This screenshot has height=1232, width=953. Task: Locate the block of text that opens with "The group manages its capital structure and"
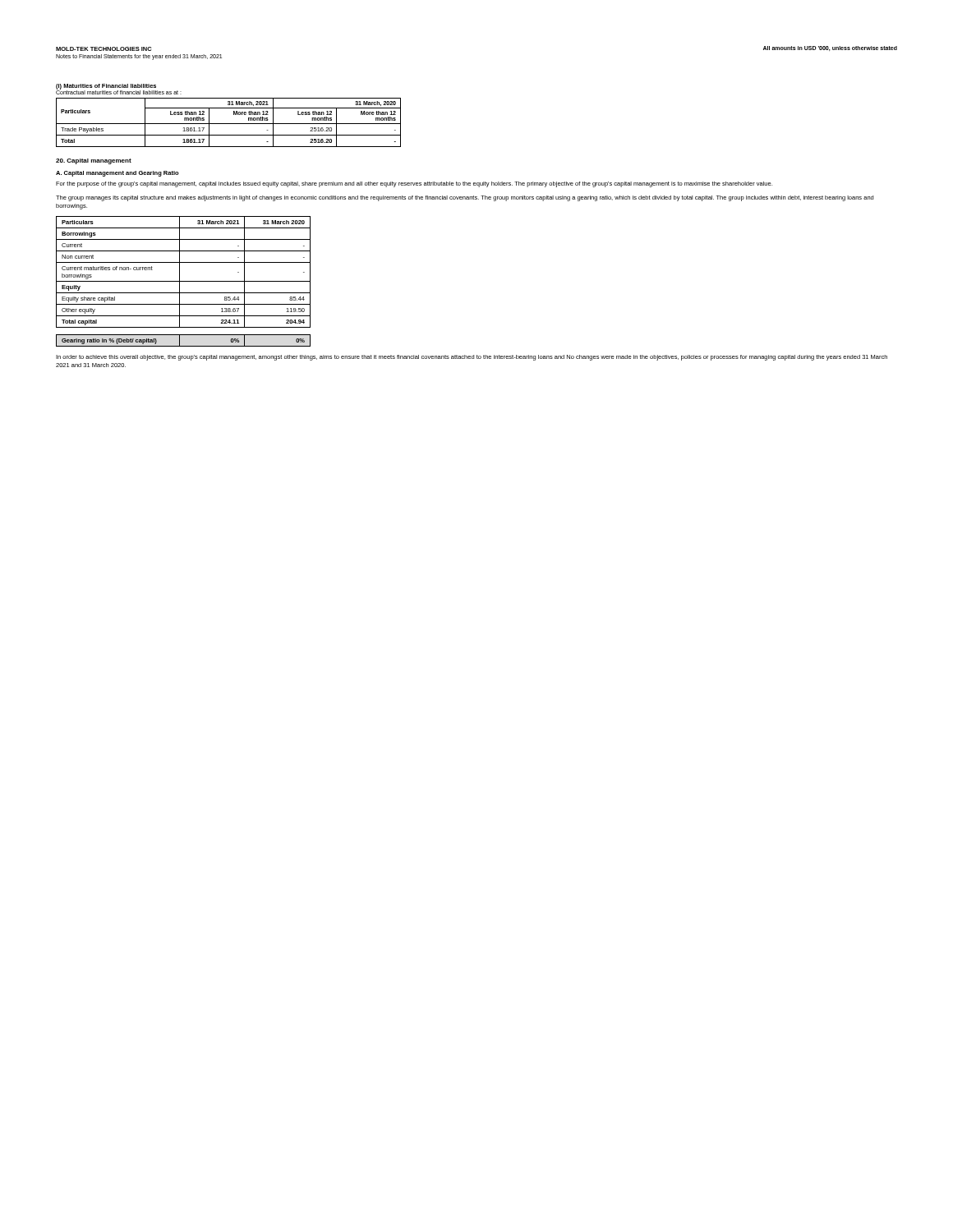(x=465, y=201)
